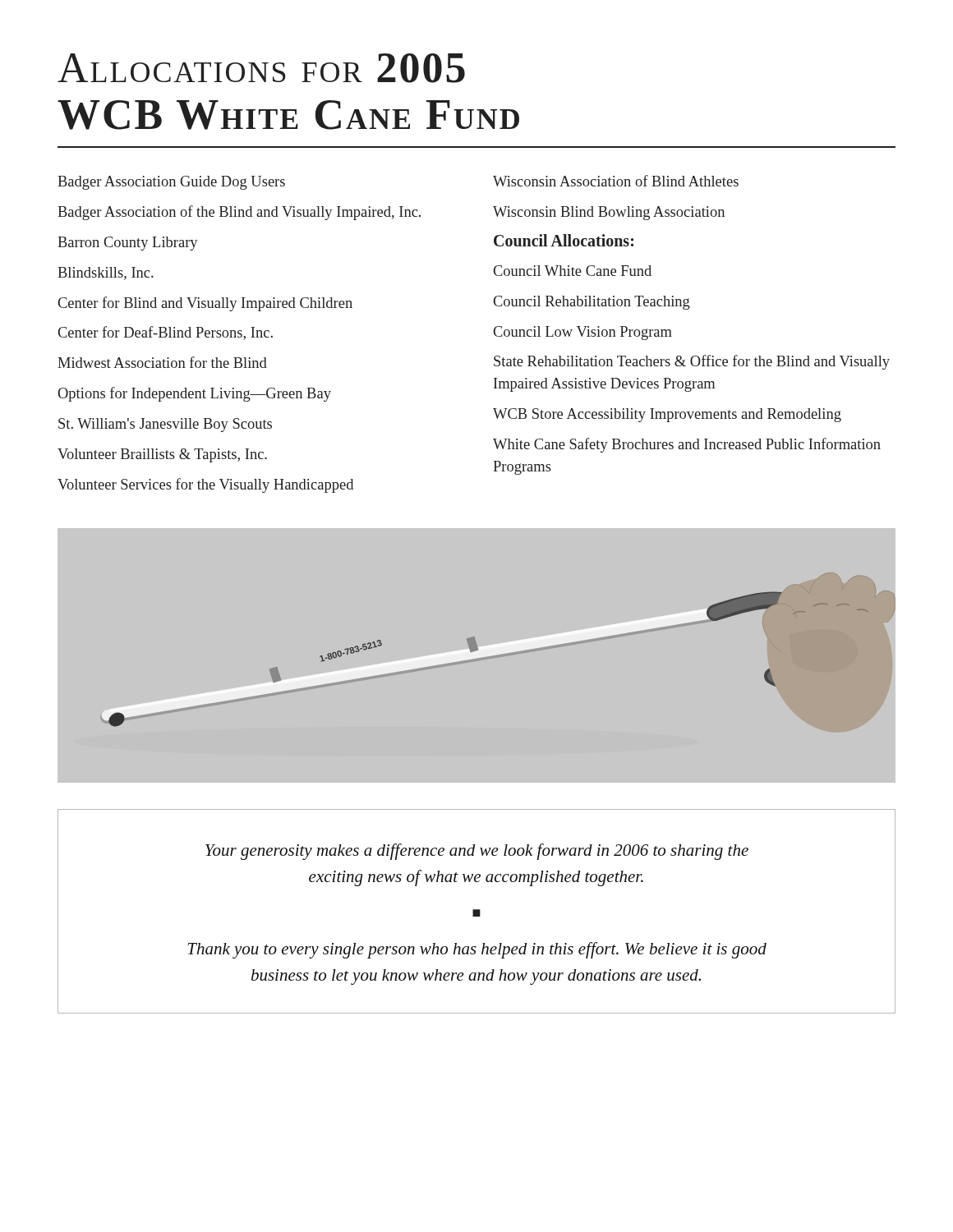Viewport: 953px width, 1232px height.
Task: Locate the passage starting "Allocations for 2005"
Action: coord(261,68)
